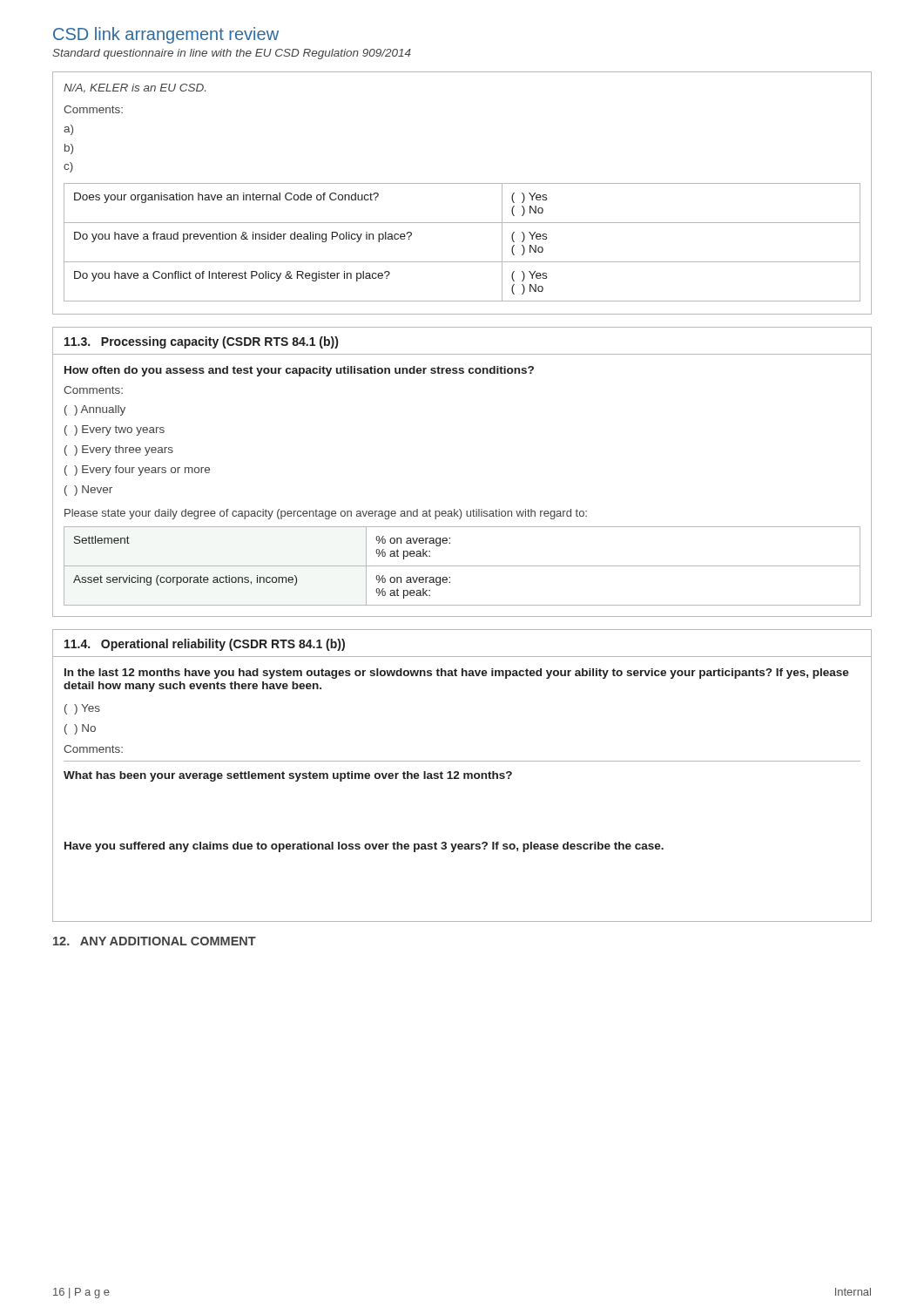Point to the block beginning "Standard questionnaire in line with the"
The image size is (924, 1307).
232,54
